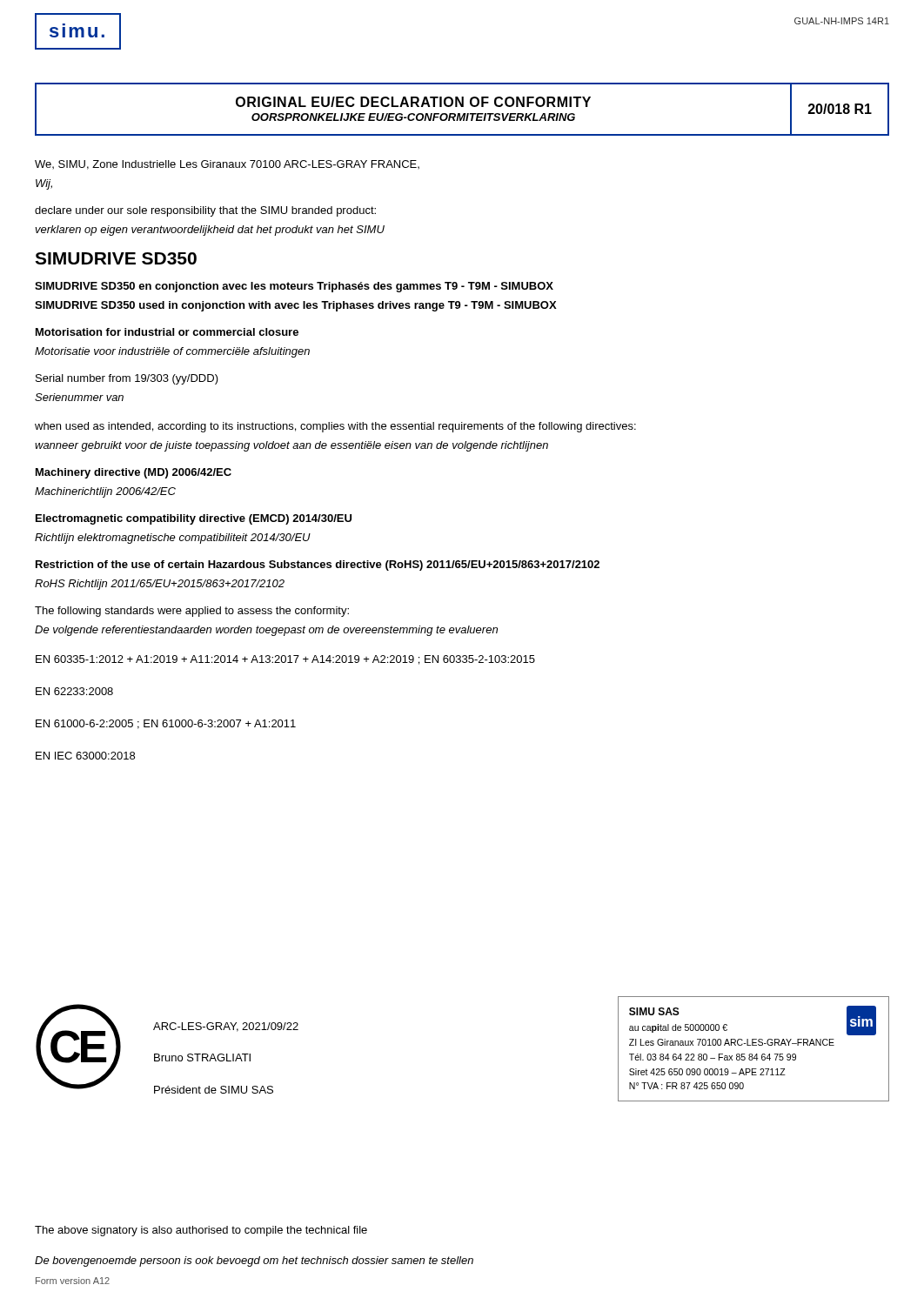The height and width of the screenshot is (1305, 924).
Task: Where does it say "SIMUDRIVE SD350"?
Action: click(116, 258)
